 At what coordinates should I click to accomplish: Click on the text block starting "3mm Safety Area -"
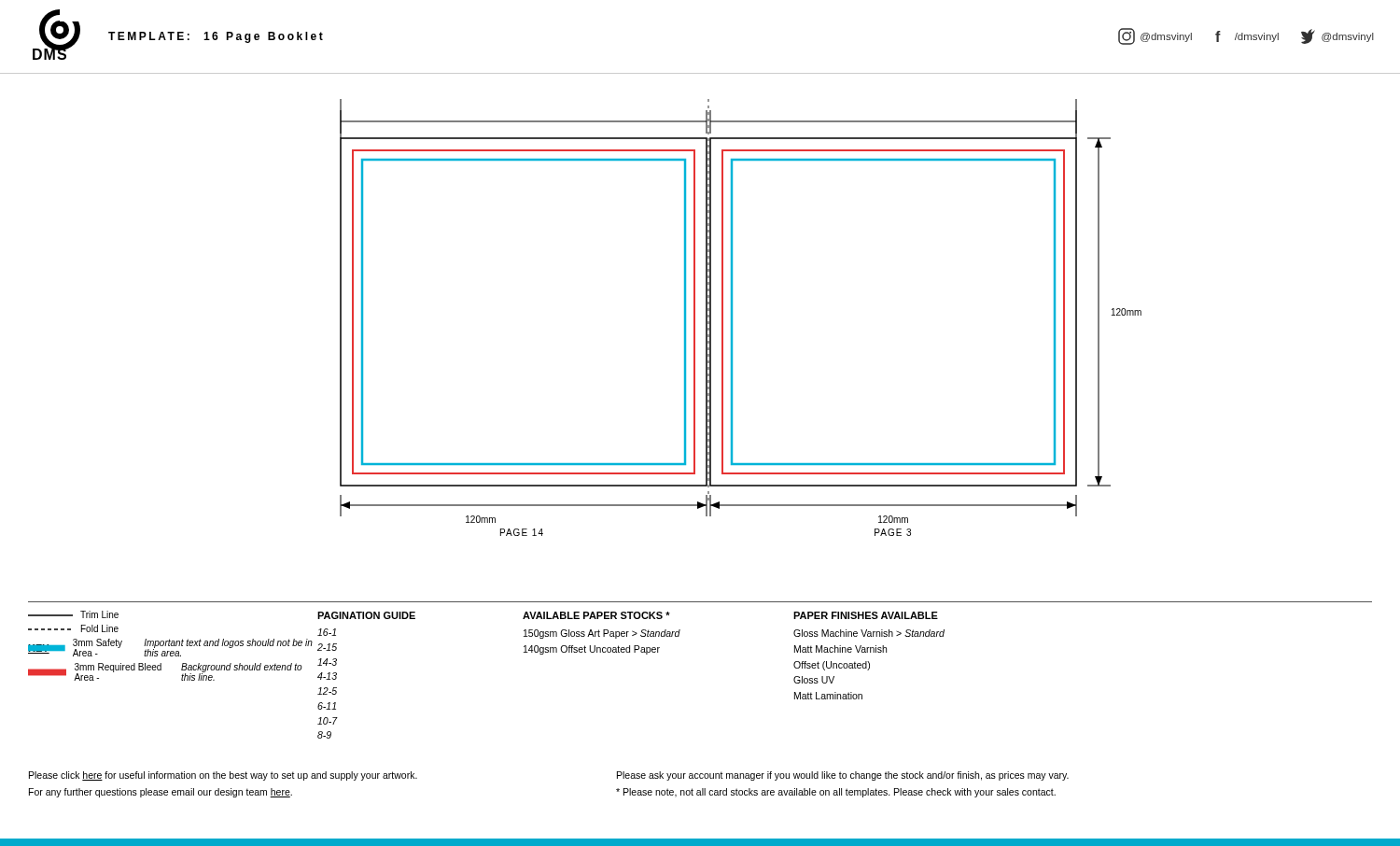click(173, 648)
